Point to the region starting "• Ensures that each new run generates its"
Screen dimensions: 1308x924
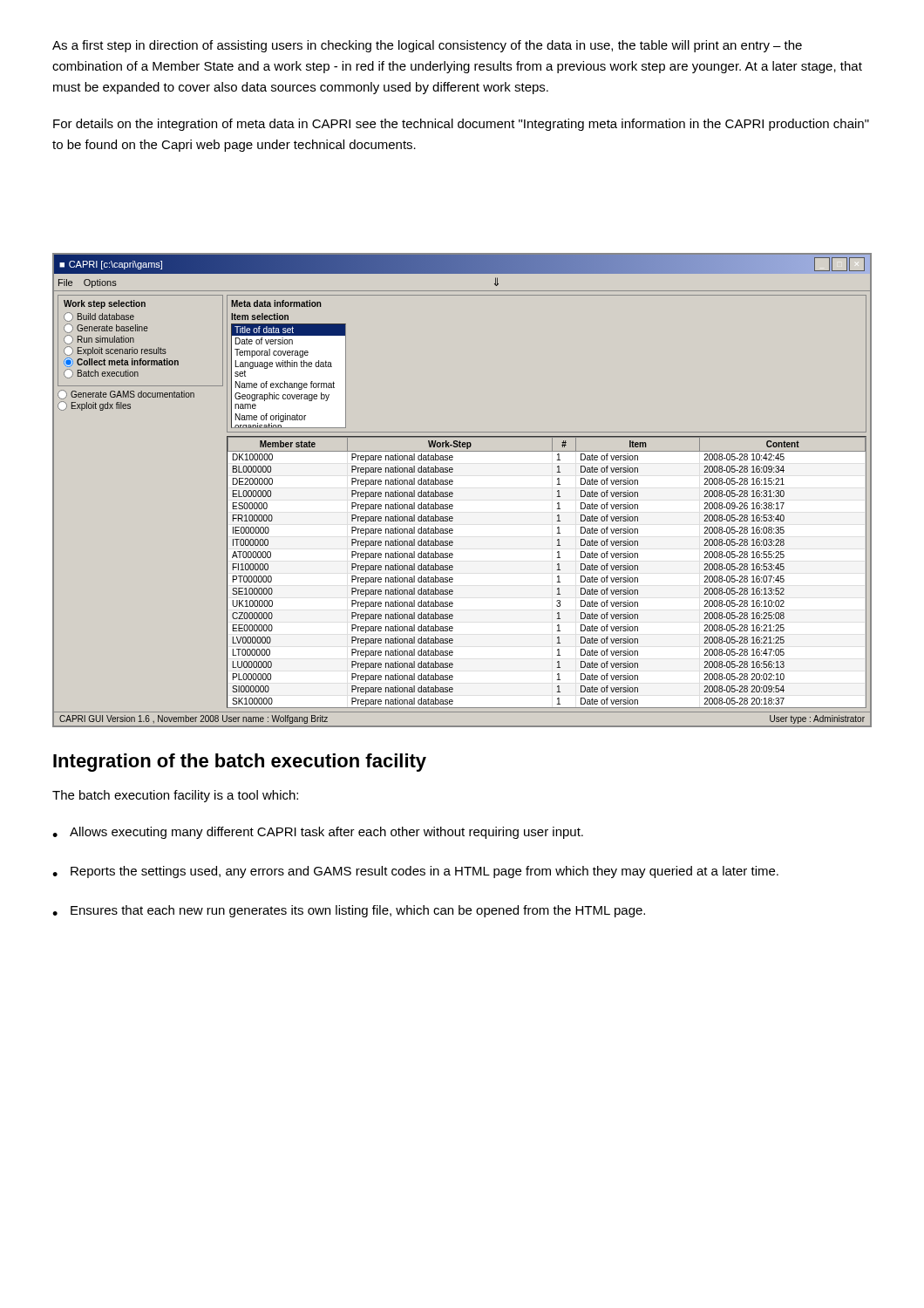462,913
